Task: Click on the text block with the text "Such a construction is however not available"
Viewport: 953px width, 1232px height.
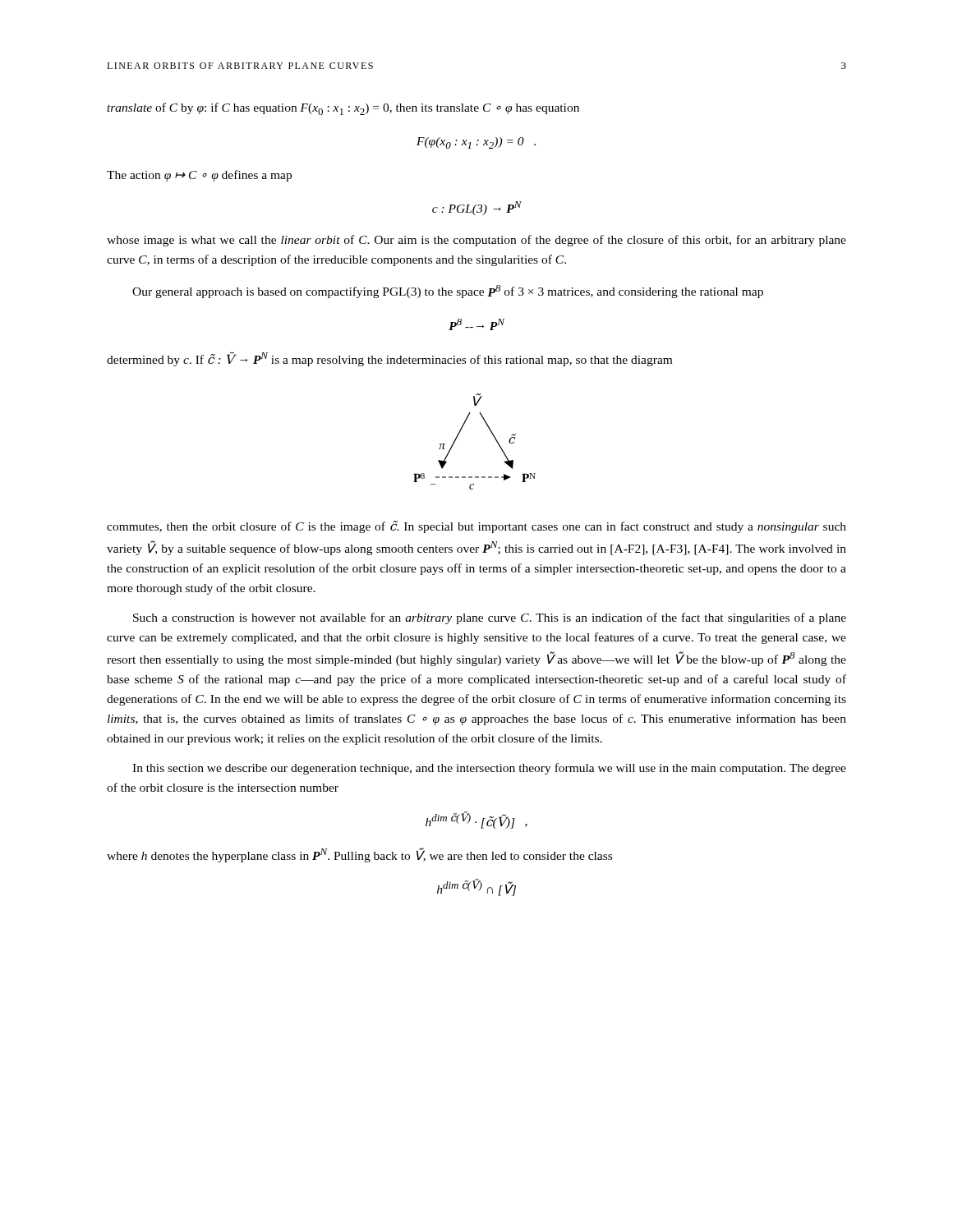Action: (476, 678)
